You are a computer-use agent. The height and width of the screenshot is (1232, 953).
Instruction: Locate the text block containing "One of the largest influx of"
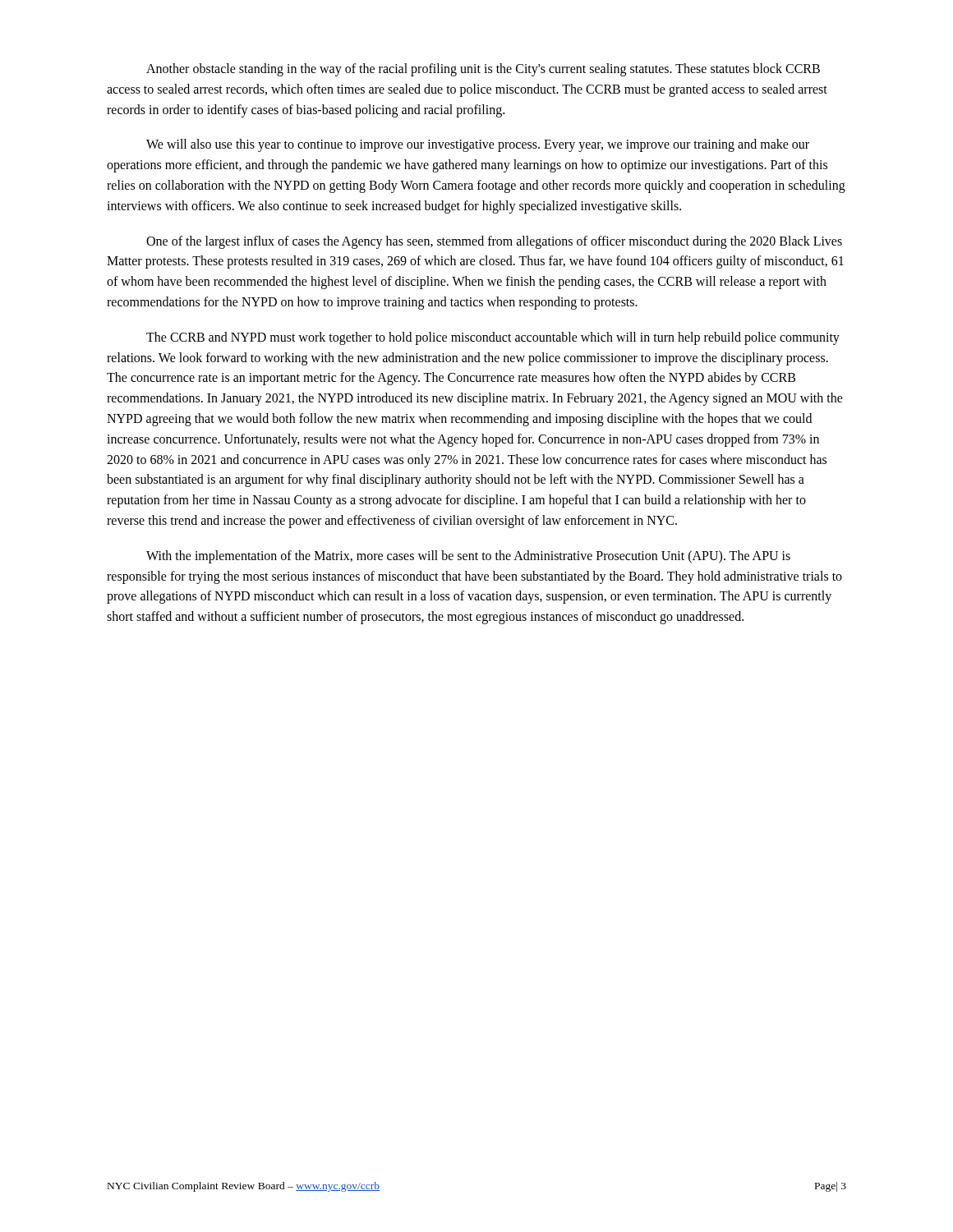pos(476,271)
